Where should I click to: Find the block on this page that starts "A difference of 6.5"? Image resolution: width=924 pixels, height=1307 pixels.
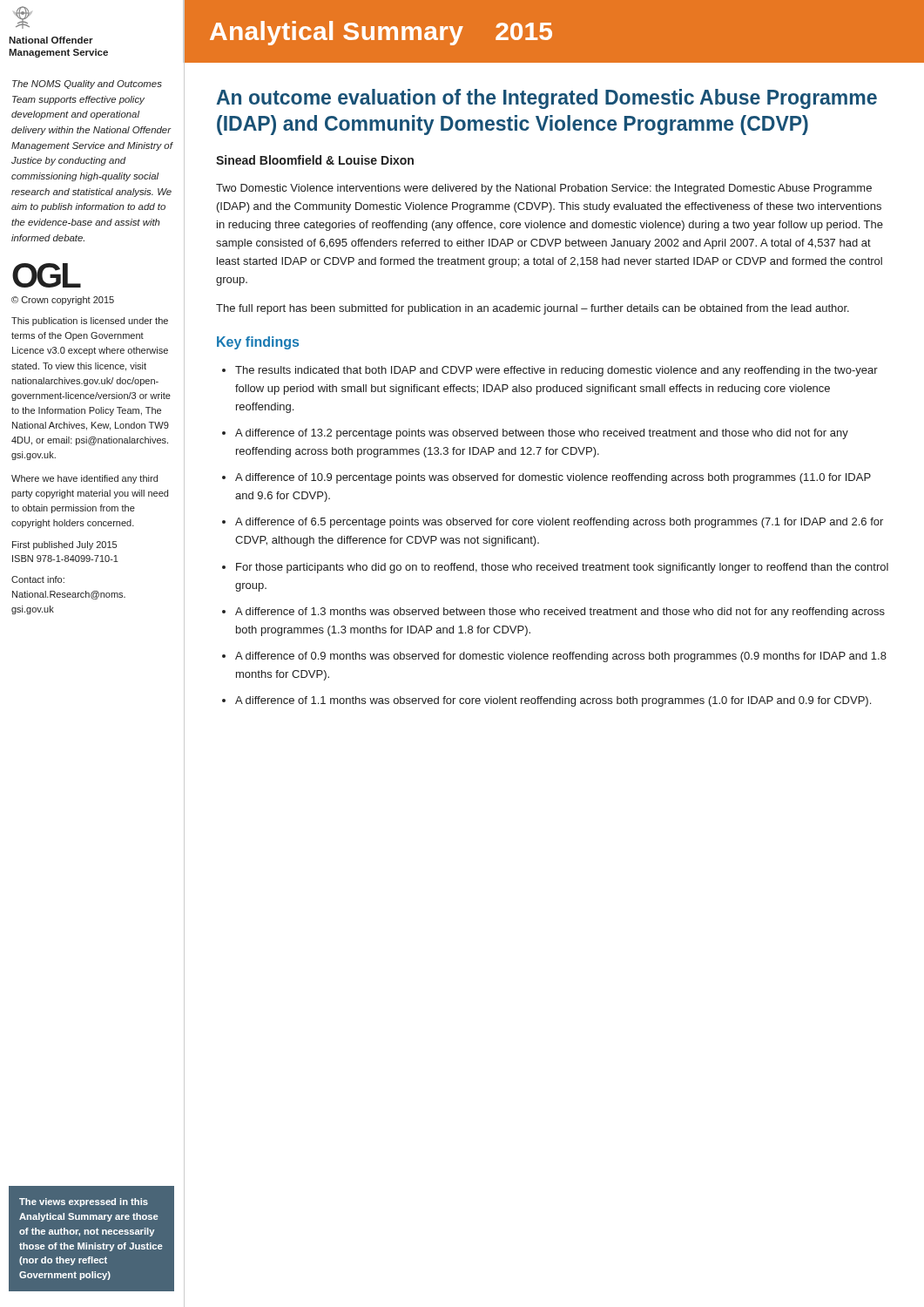click(x=559, y=531)
